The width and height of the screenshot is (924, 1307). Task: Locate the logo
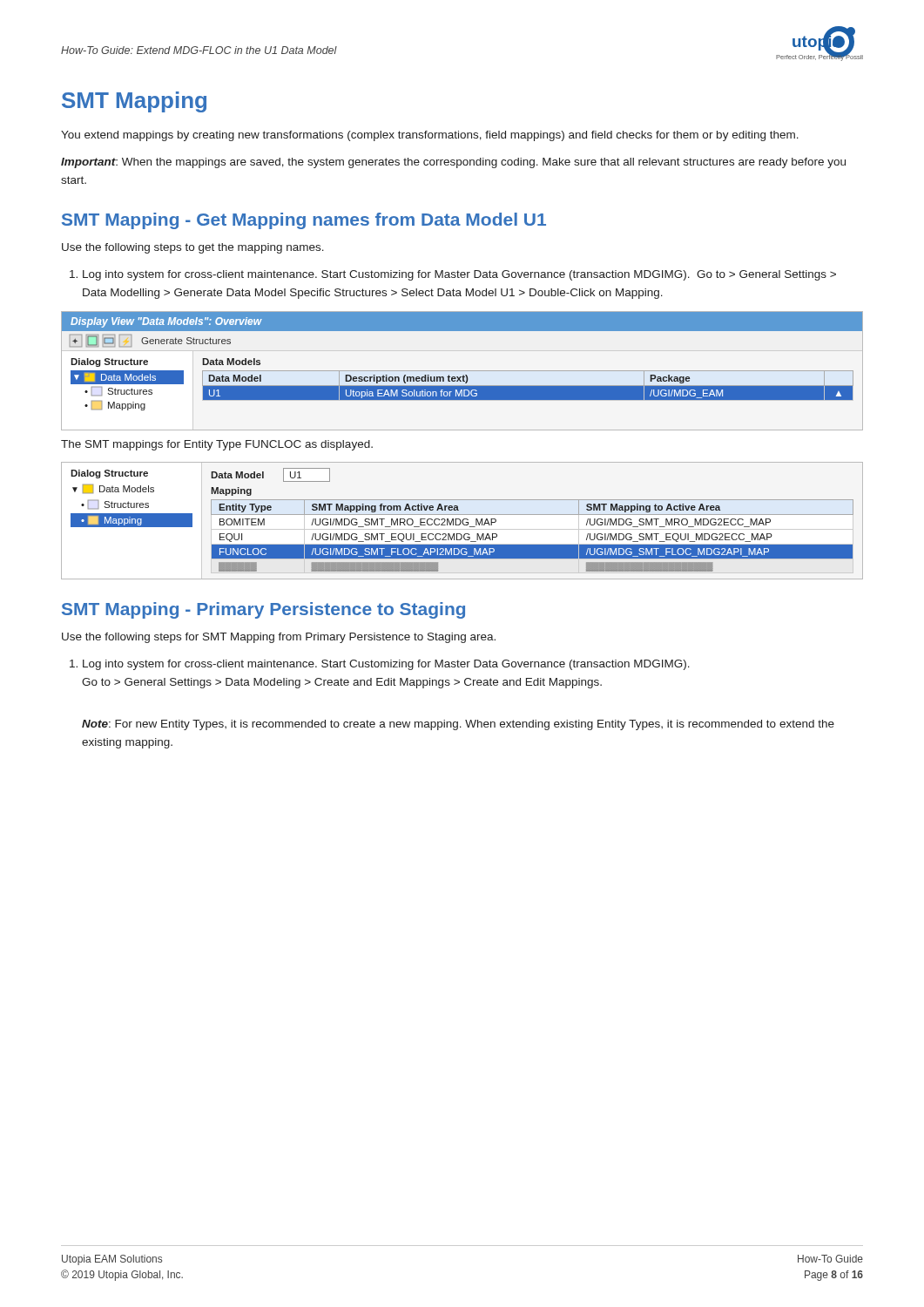[815, 50]
